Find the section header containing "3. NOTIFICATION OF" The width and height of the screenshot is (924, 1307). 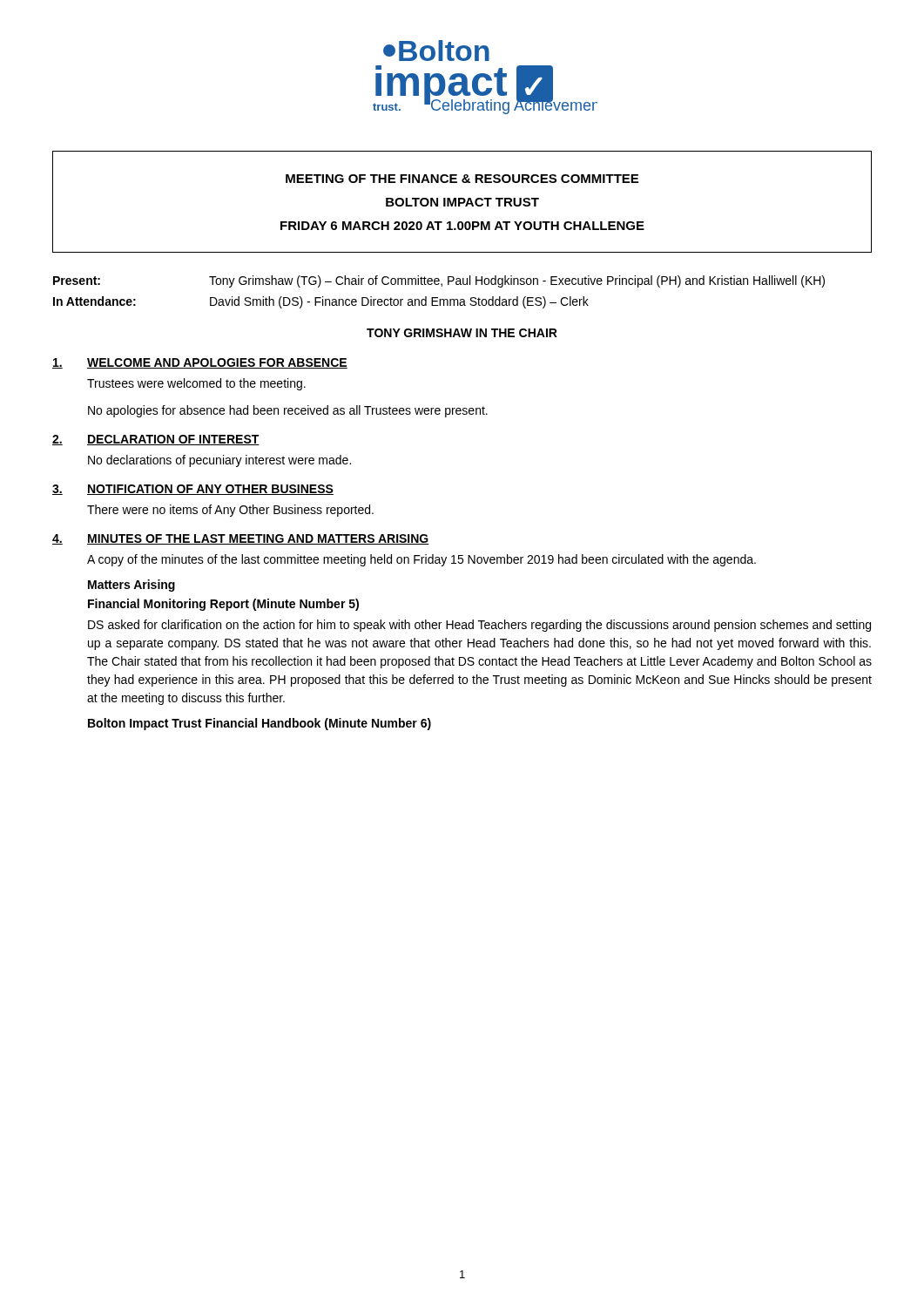(193, 489)
